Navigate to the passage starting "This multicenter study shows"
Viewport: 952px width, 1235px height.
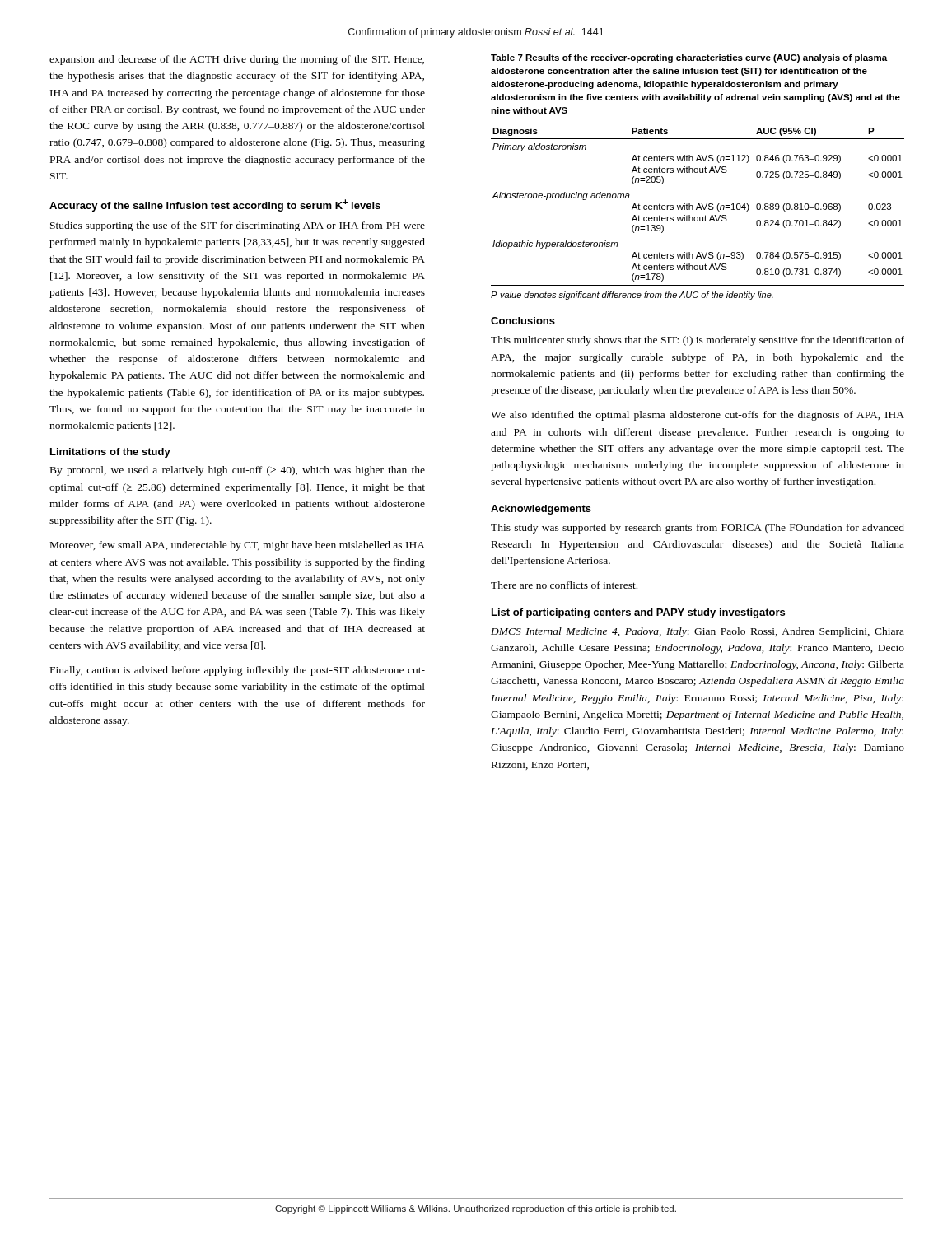pos(698,365)
